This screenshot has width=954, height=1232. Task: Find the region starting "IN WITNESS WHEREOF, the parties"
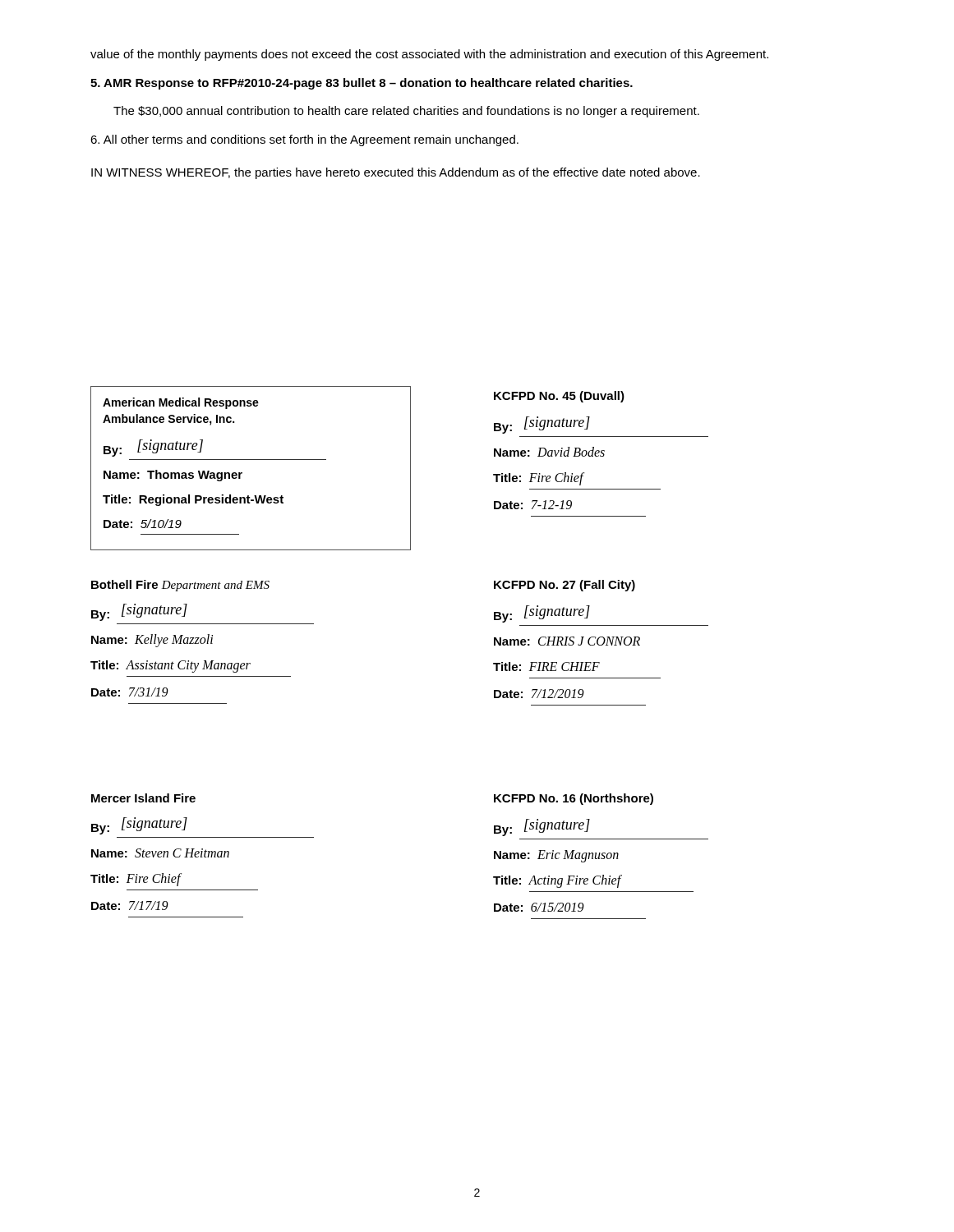[x=395, y=172]
